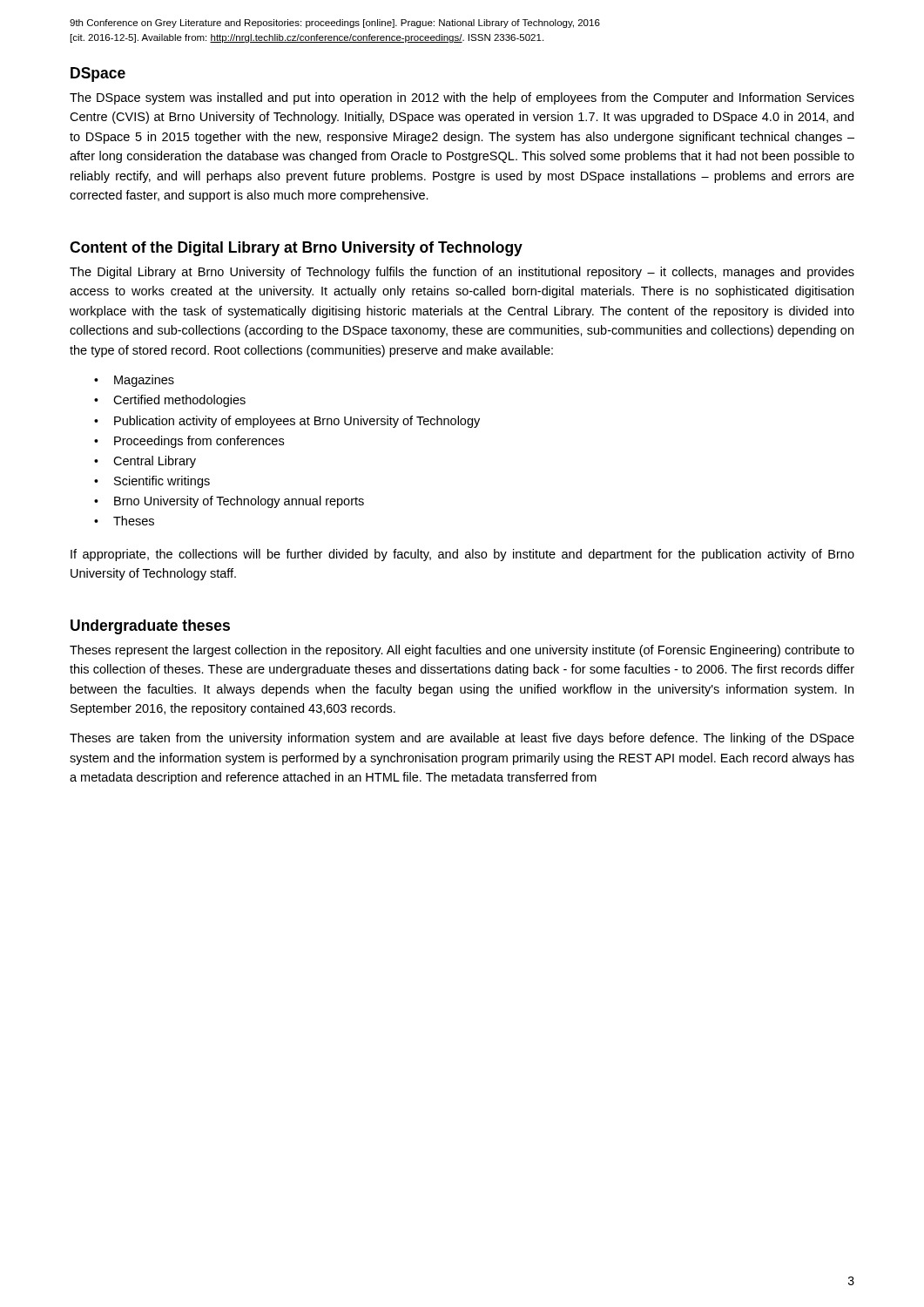The height and width of the screenshot is (1307, 924).
Task: Point to the block starting "•Central Library"
Action: [x=141, y=461]
